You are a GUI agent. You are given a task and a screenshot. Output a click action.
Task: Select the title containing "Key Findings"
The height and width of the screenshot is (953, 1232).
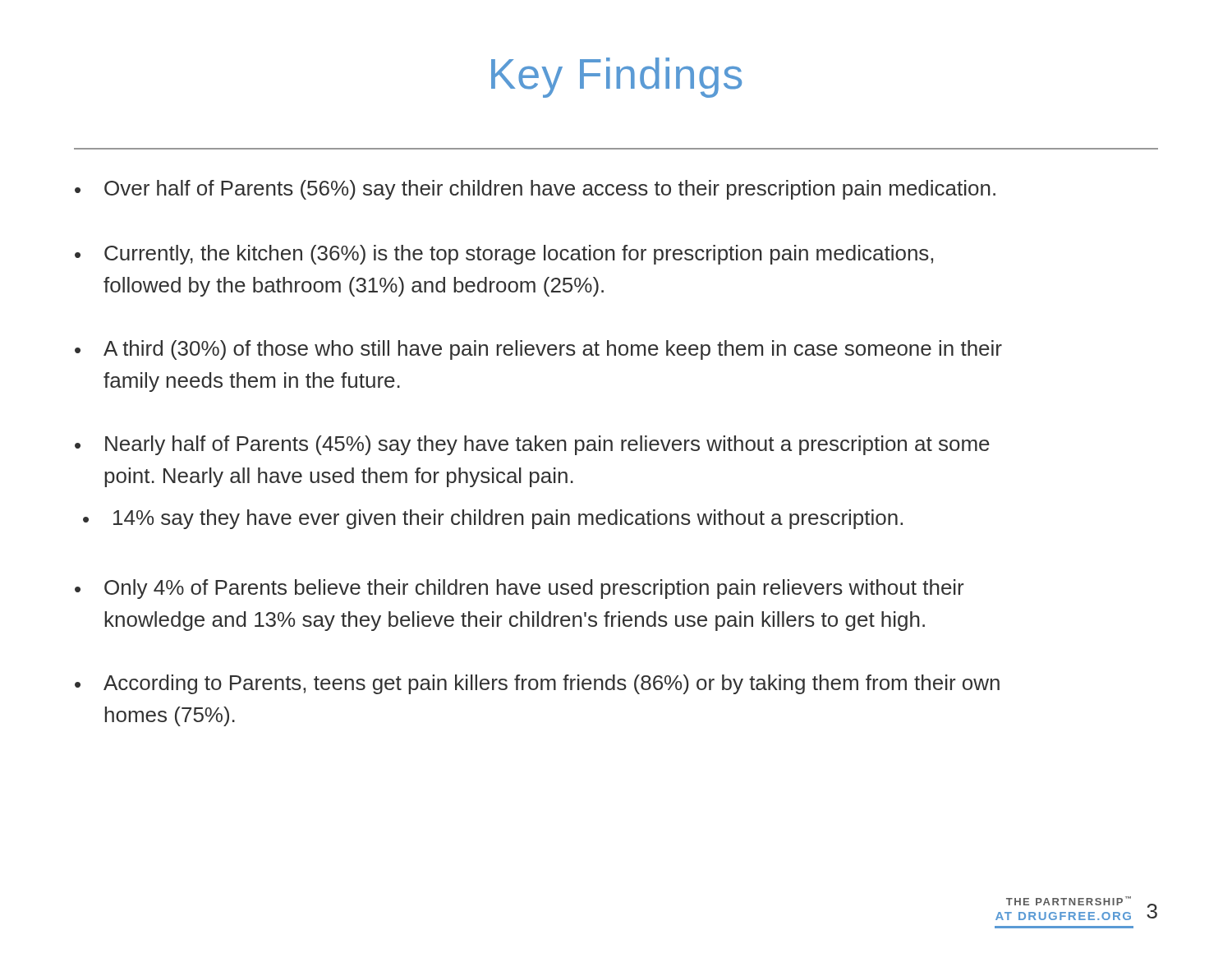616,74
